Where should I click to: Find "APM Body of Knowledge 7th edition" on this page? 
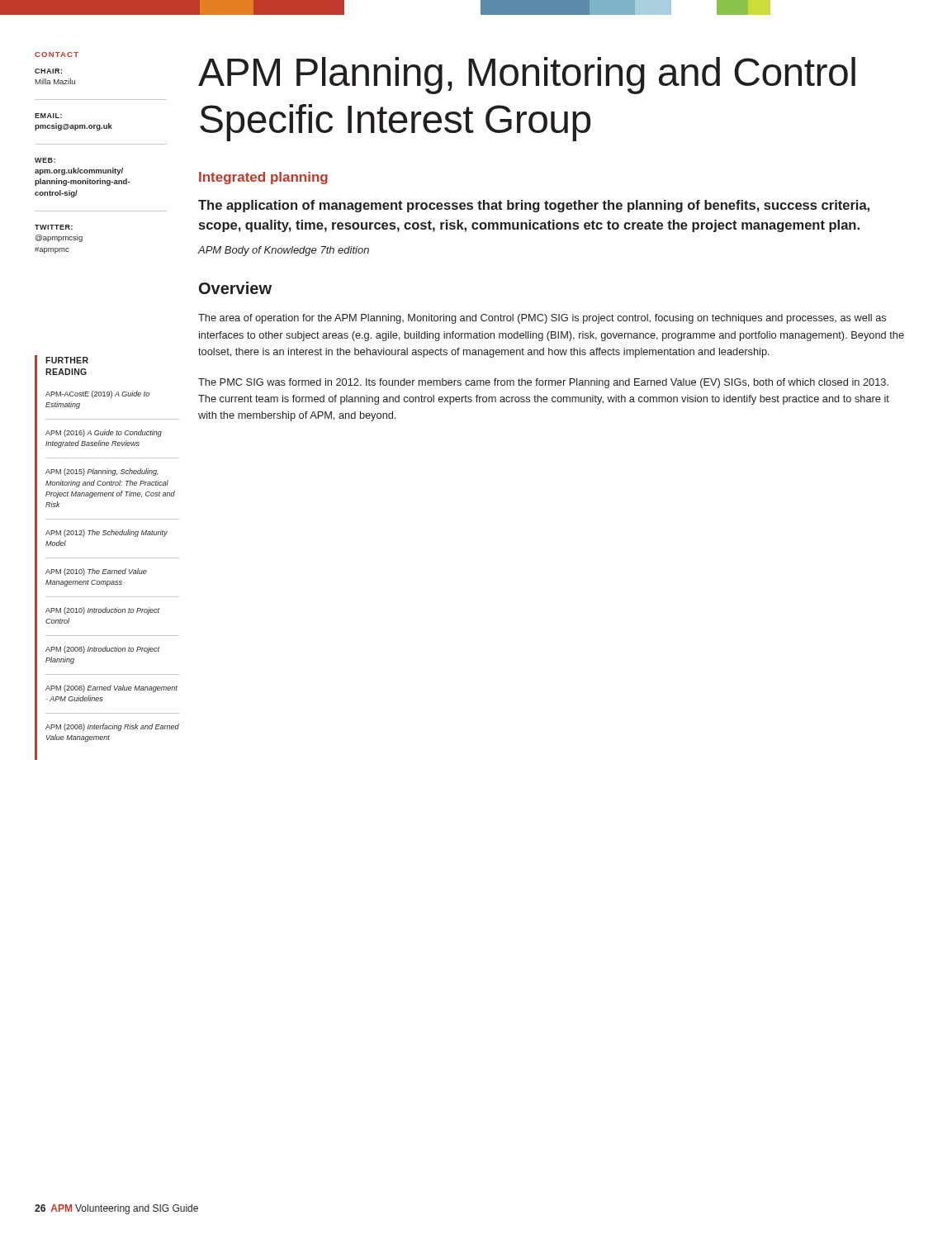[x=284, y=251]
